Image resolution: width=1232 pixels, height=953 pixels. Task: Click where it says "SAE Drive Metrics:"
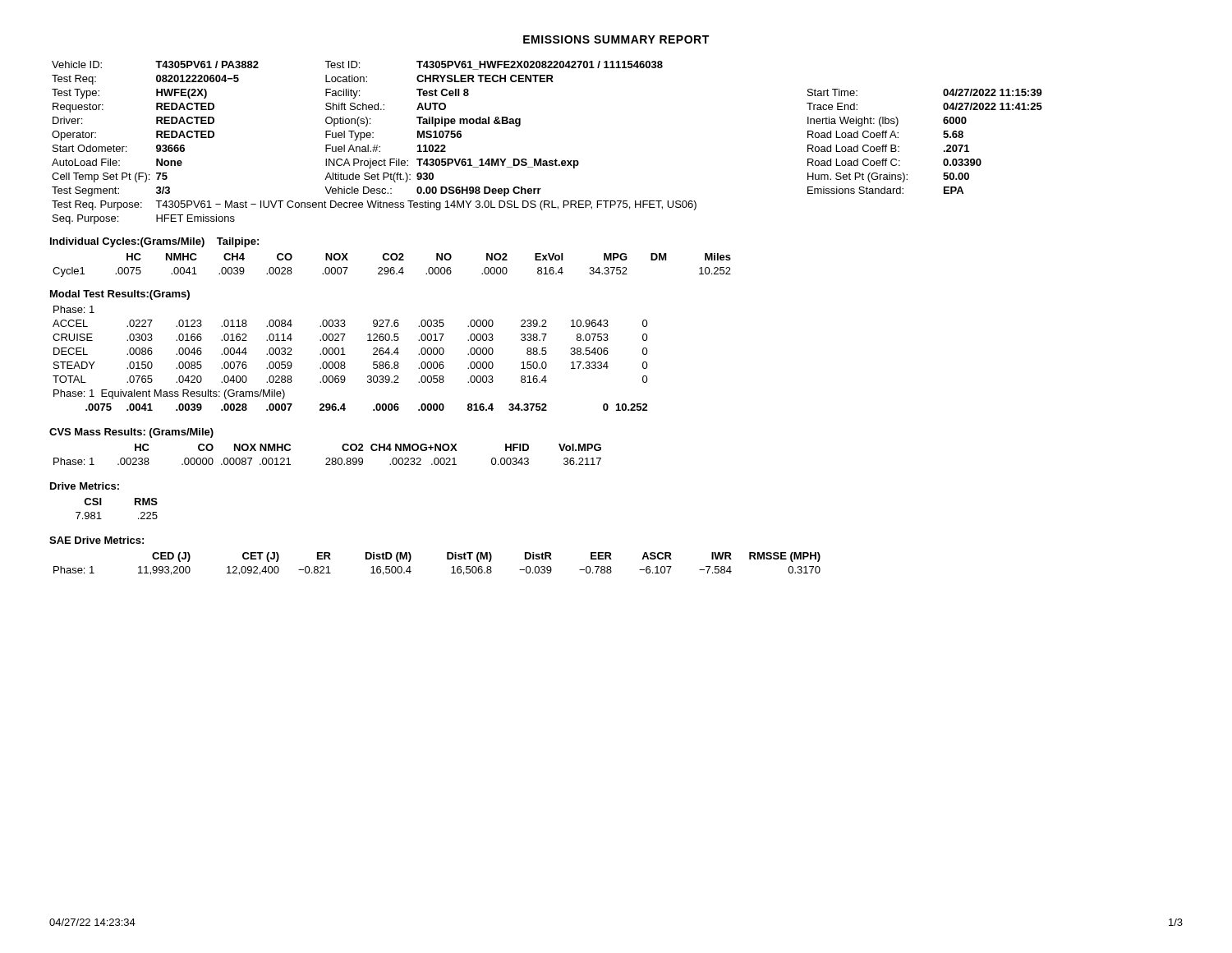[97, 540]
